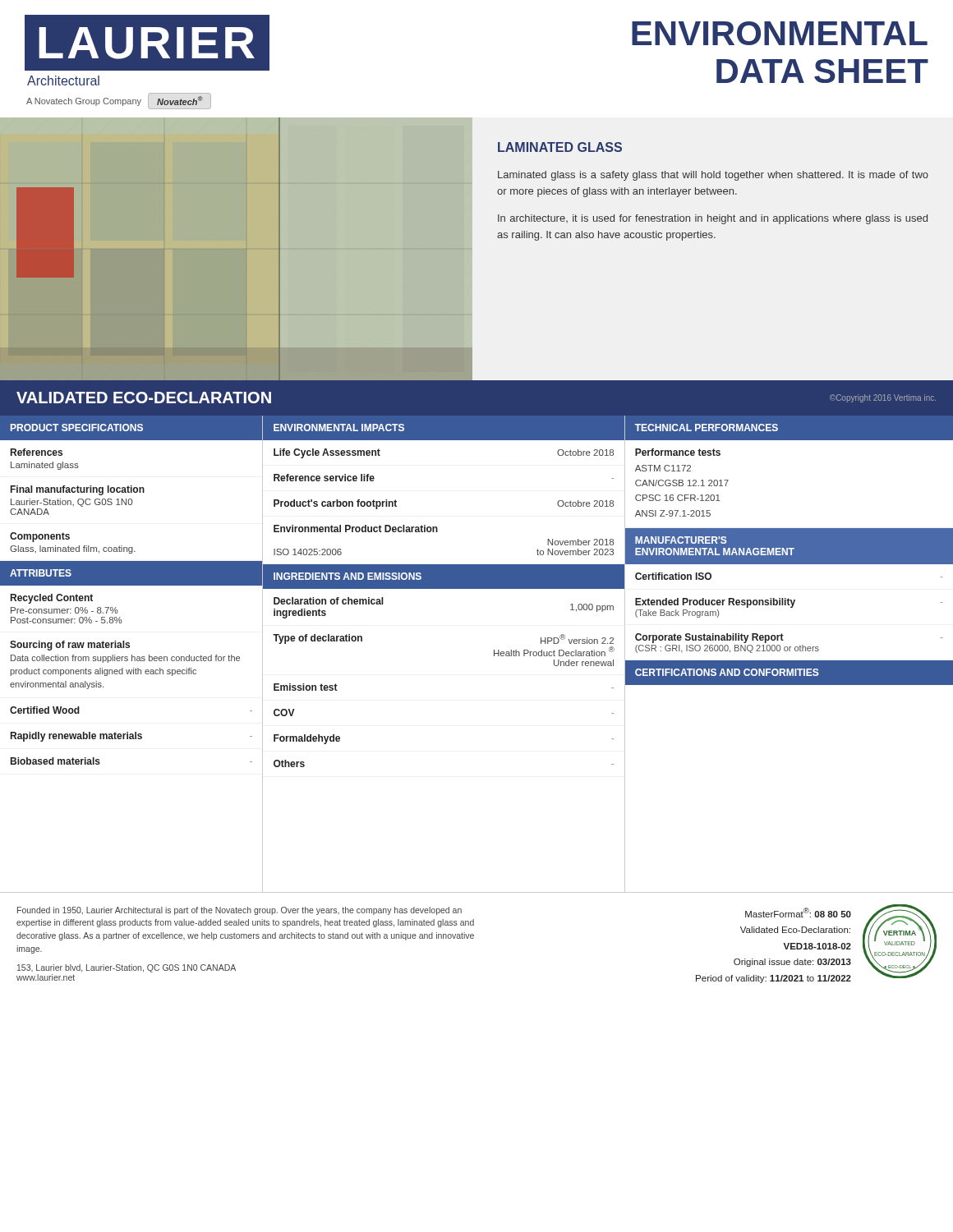Select the photo

(x=236, y=249)
